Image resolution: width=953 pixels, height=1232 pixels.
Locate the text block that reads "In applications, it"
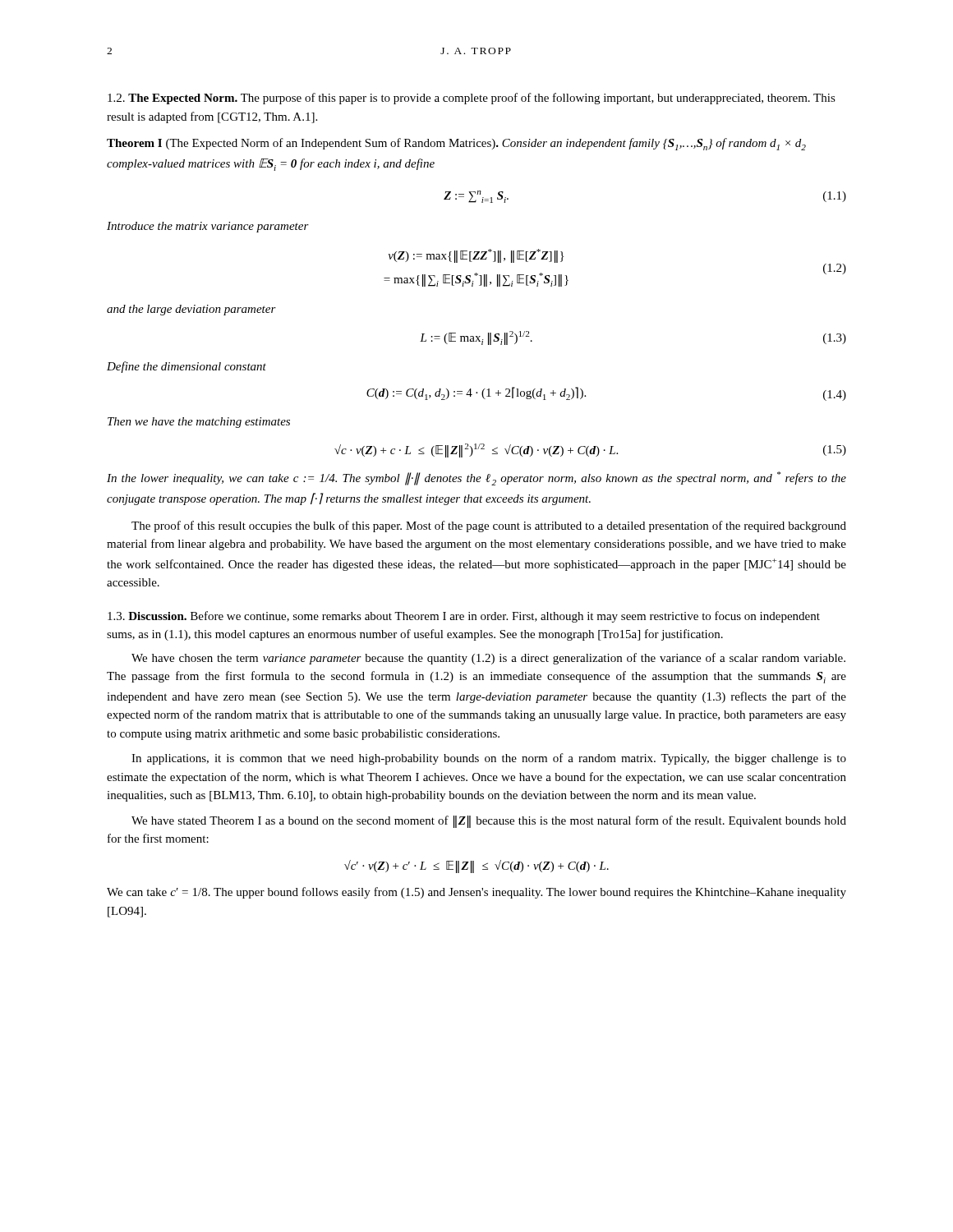click(476, 777)
